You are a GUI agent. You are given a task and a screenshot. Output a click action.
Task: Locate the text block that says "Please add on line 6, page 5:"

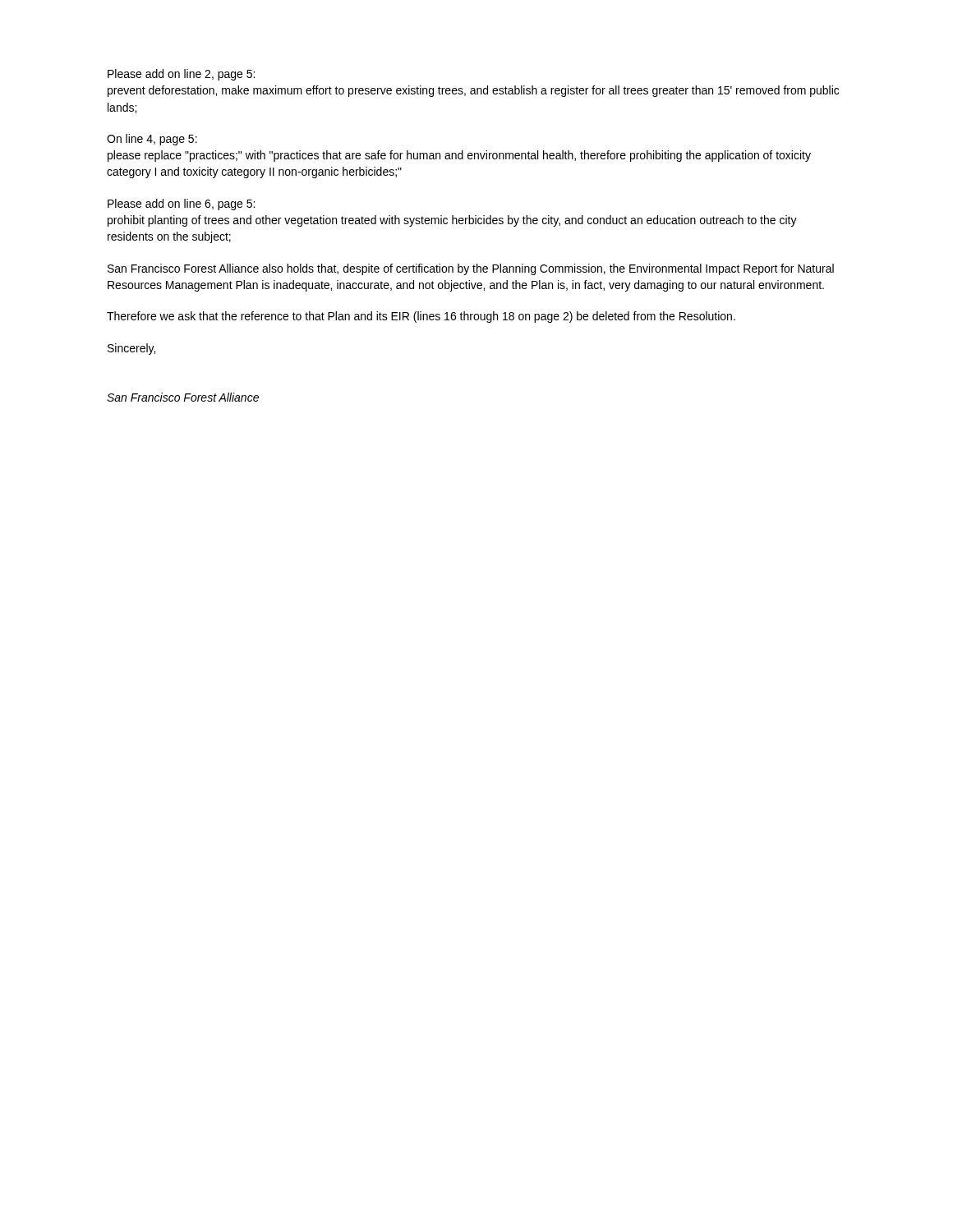452,220
